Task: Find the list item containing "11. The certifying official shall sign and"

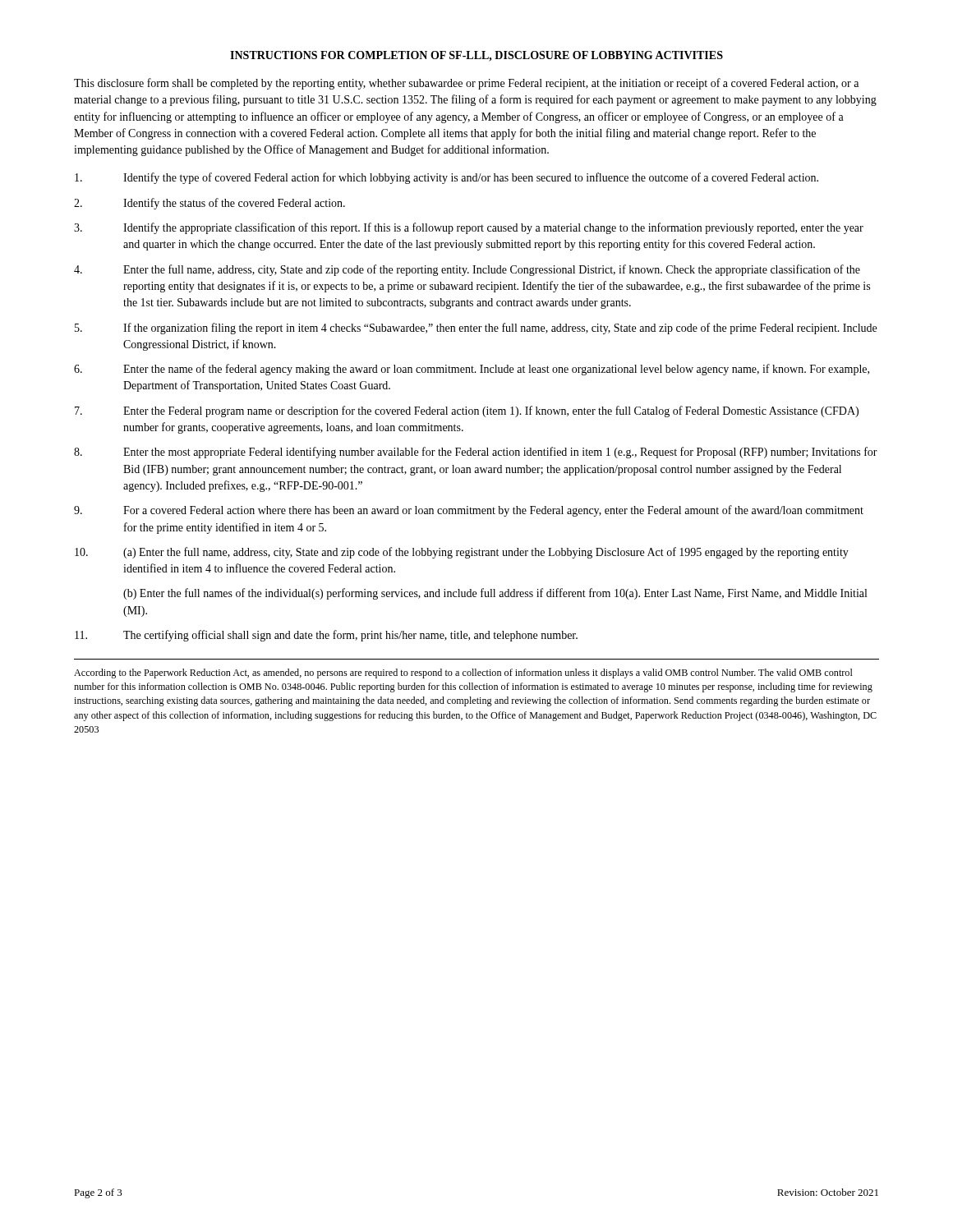Action: (476, 636)
